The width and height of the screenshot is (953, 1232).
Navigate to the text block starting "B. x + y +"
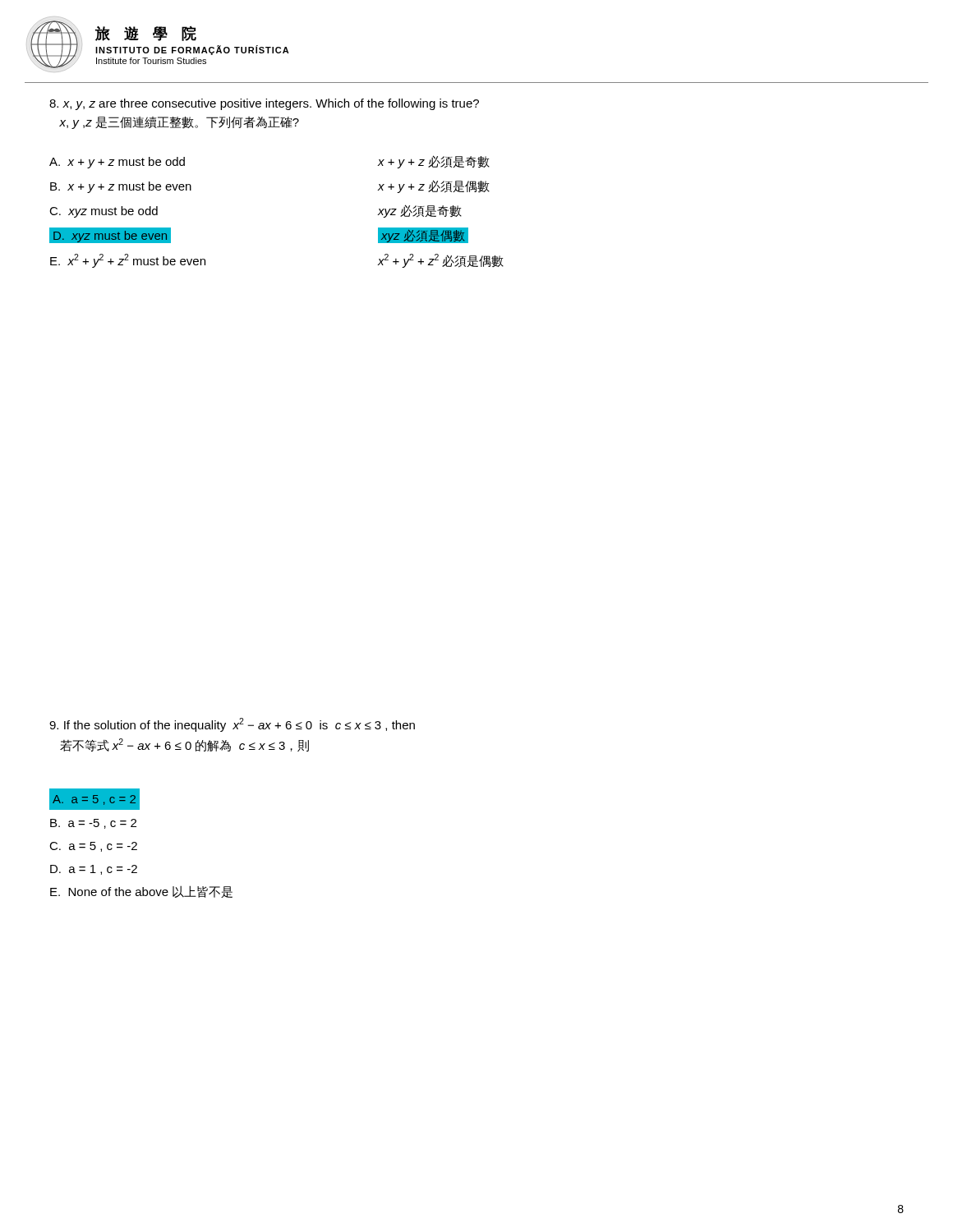pos(378,186)
